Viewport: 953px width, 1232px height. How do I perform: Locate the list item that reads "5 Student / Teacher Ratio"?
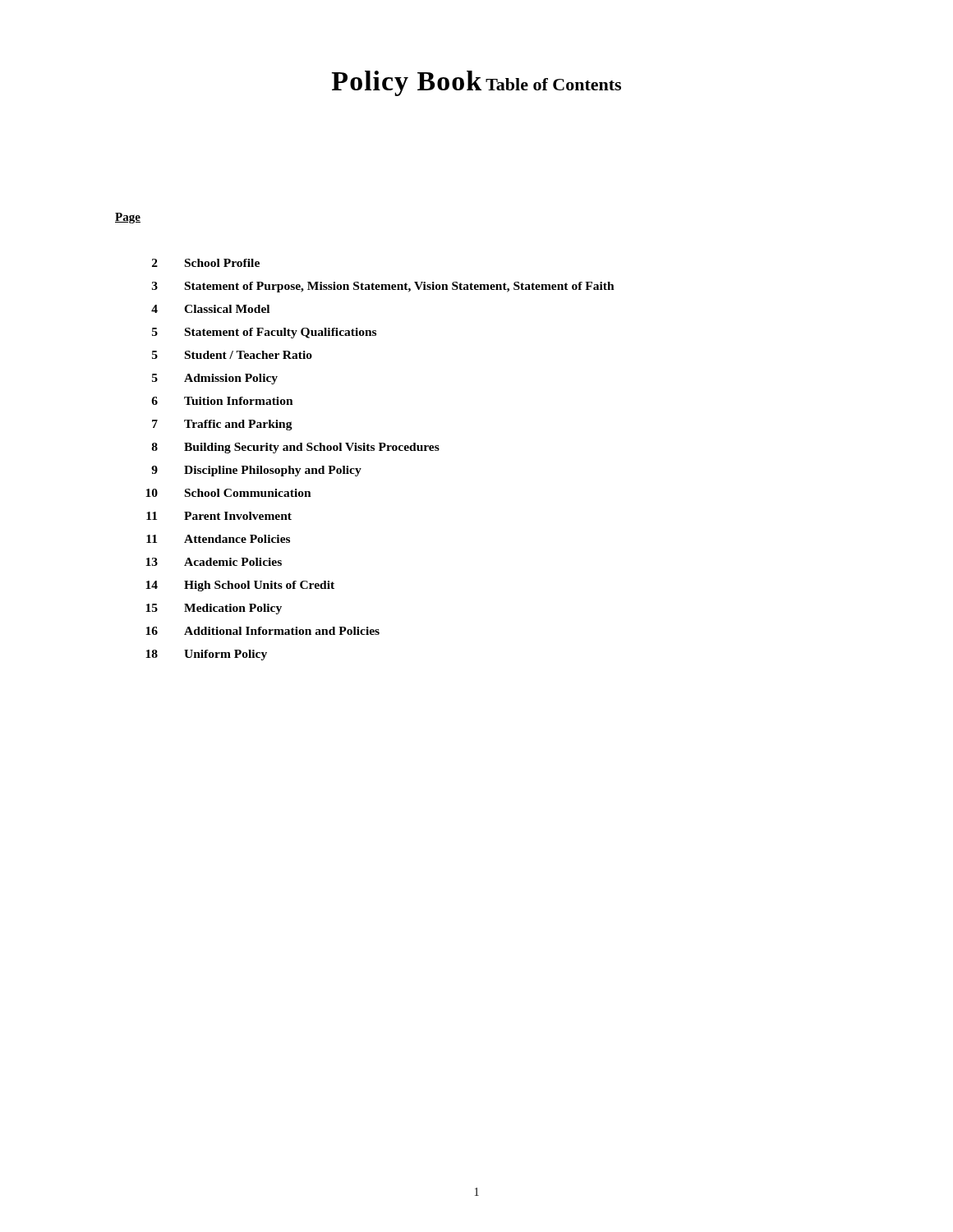[x=214, y=355]
